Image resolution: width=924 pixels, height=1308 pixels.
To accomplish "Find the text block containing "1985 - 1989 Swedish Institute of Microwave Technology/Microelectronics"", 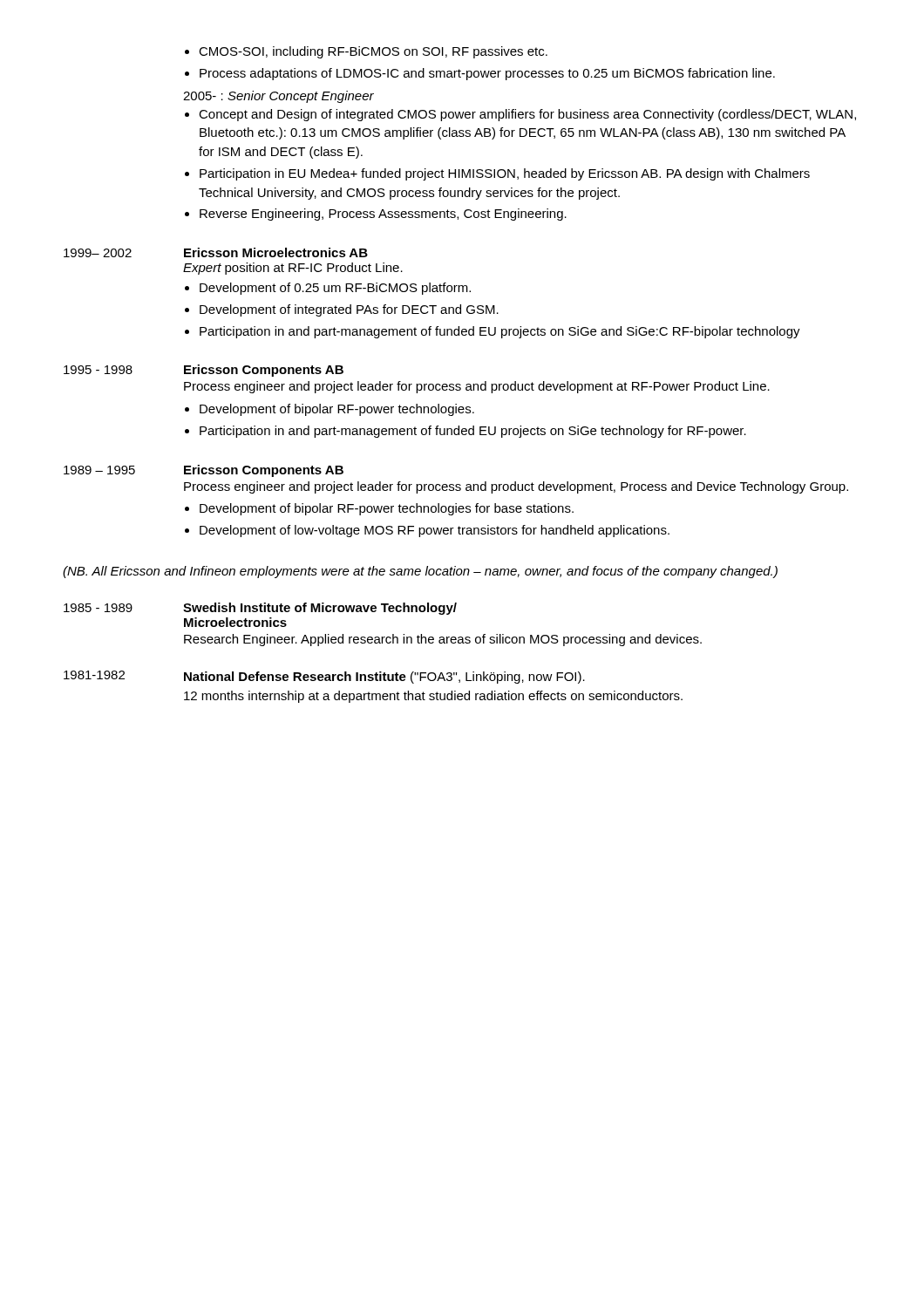I will tap(260, 609).
